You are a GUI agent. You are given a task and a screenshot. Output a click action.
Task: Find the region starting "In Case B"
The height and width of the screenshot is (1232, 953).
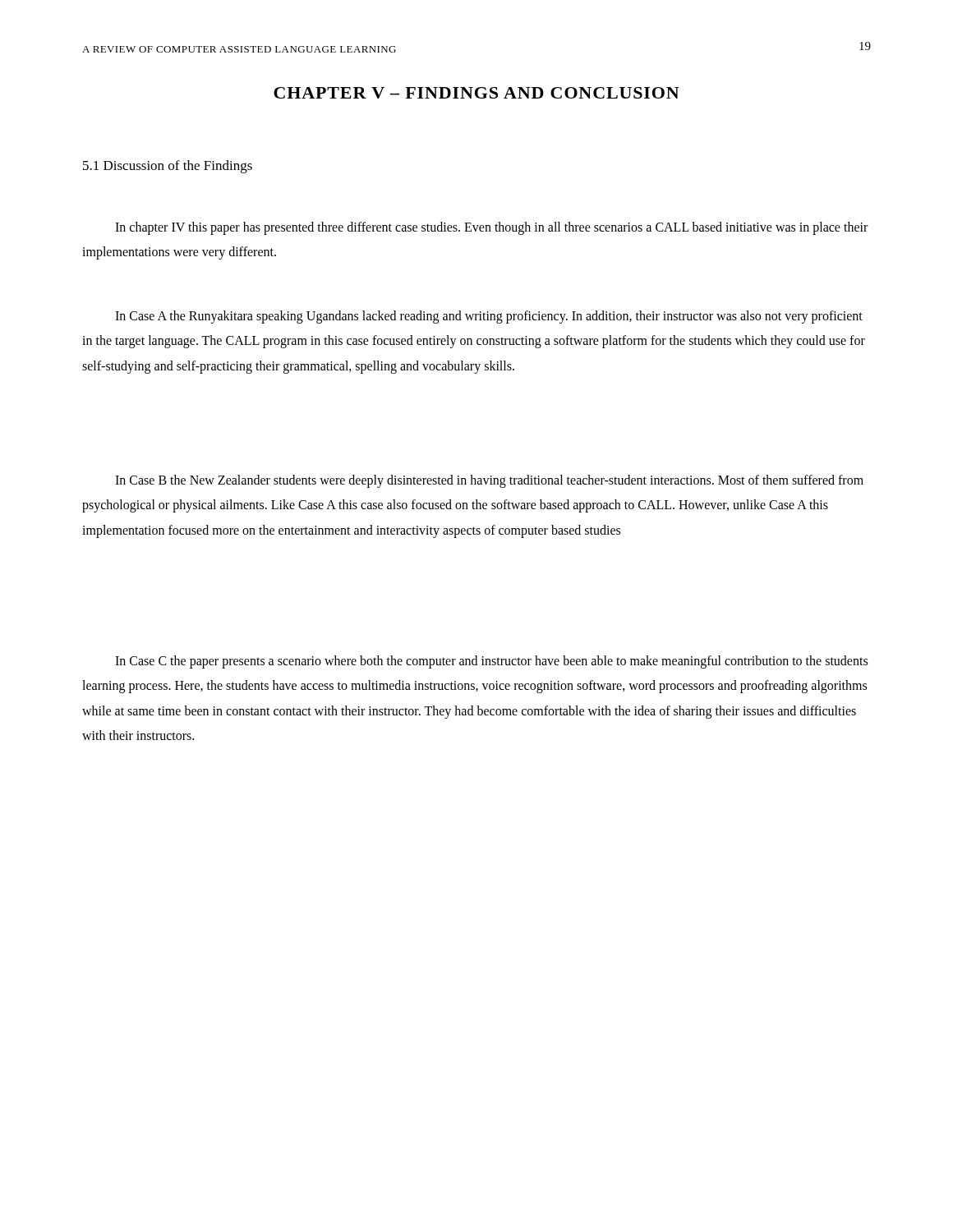[476, 506]
